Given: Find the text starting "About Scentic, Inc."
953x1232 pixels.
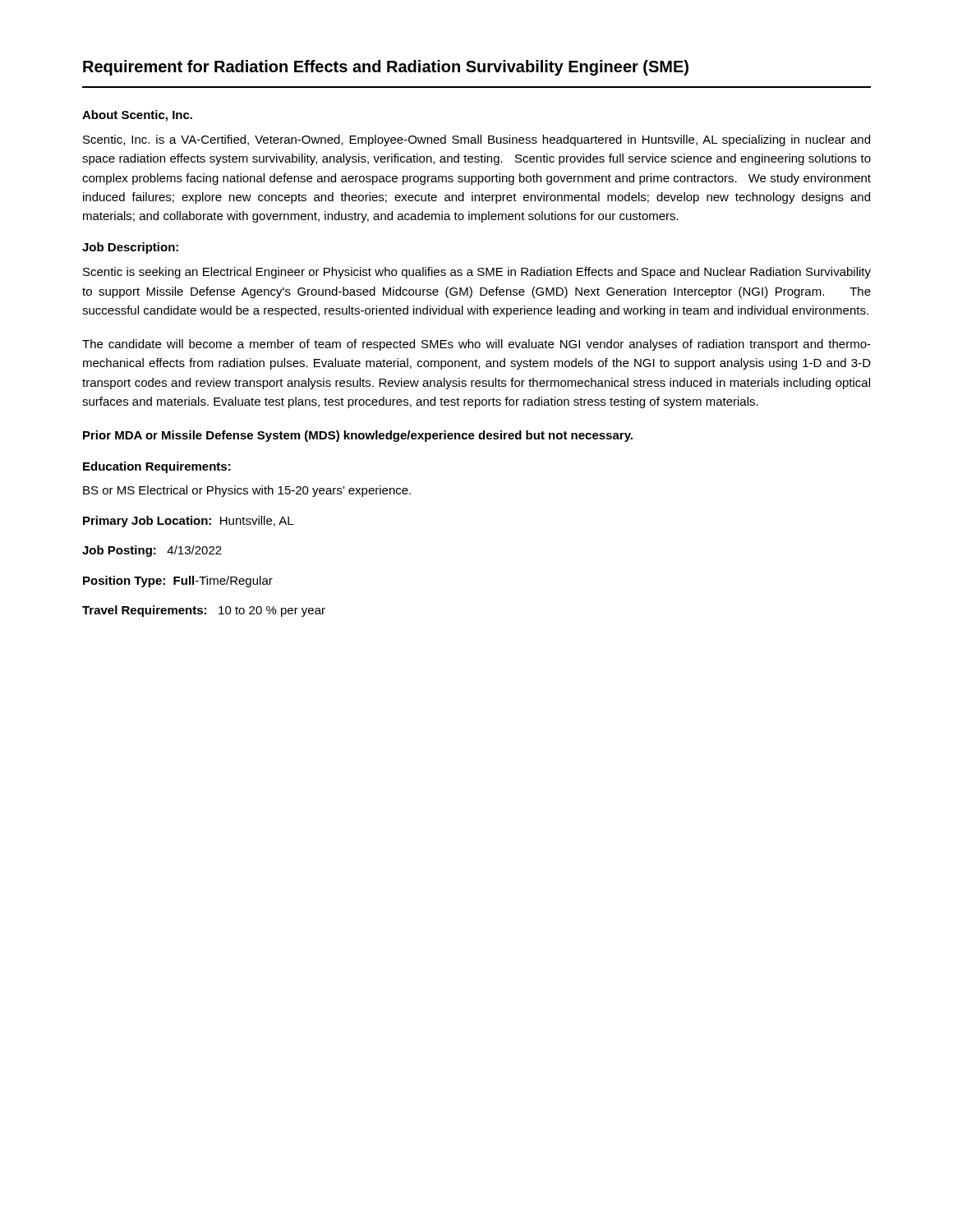Looking at the screenshot, I should pyautogui.click(x=137, y=116).
